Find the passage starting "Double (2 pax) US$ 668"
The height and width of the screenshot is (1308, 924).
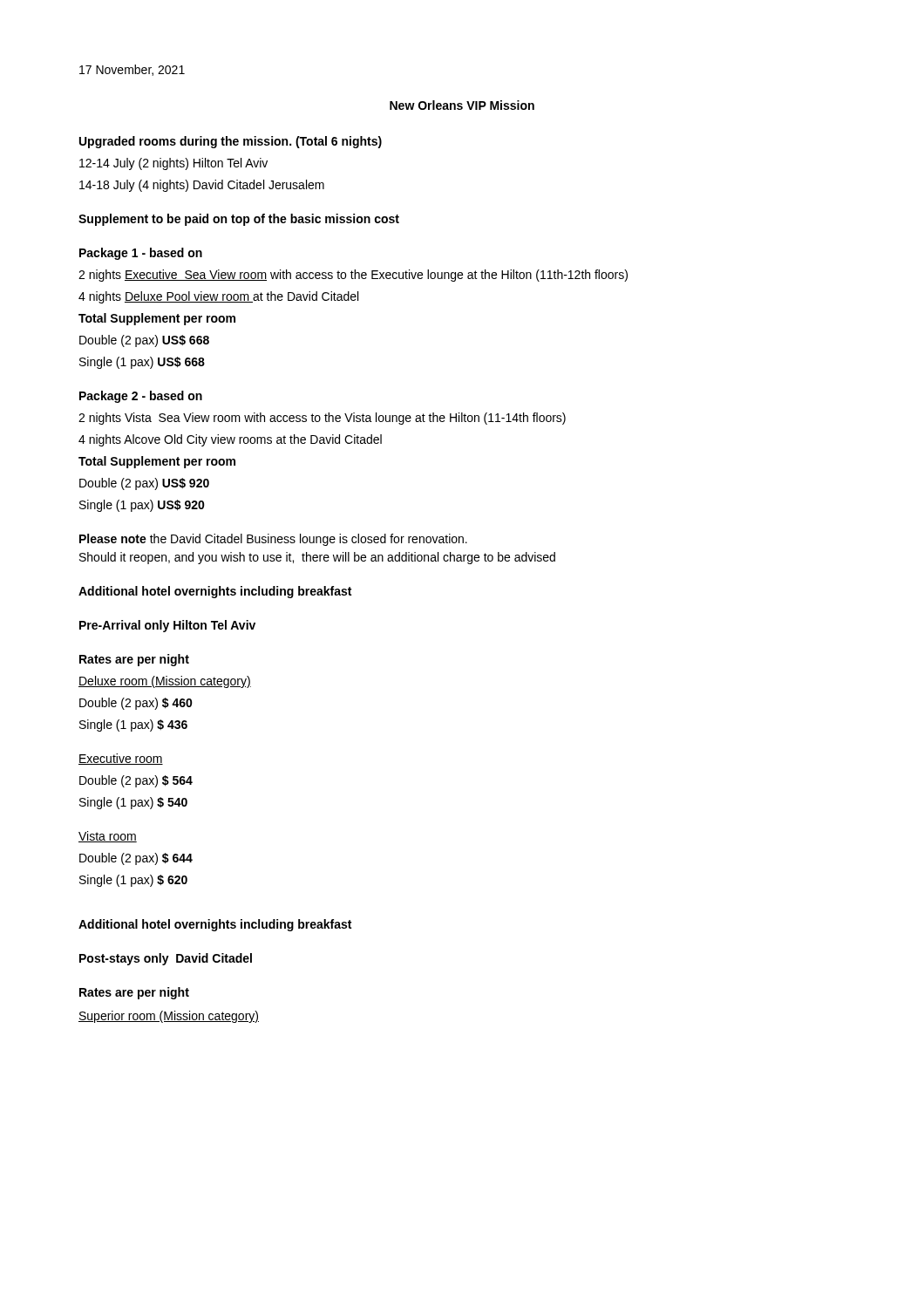(144, 340)
